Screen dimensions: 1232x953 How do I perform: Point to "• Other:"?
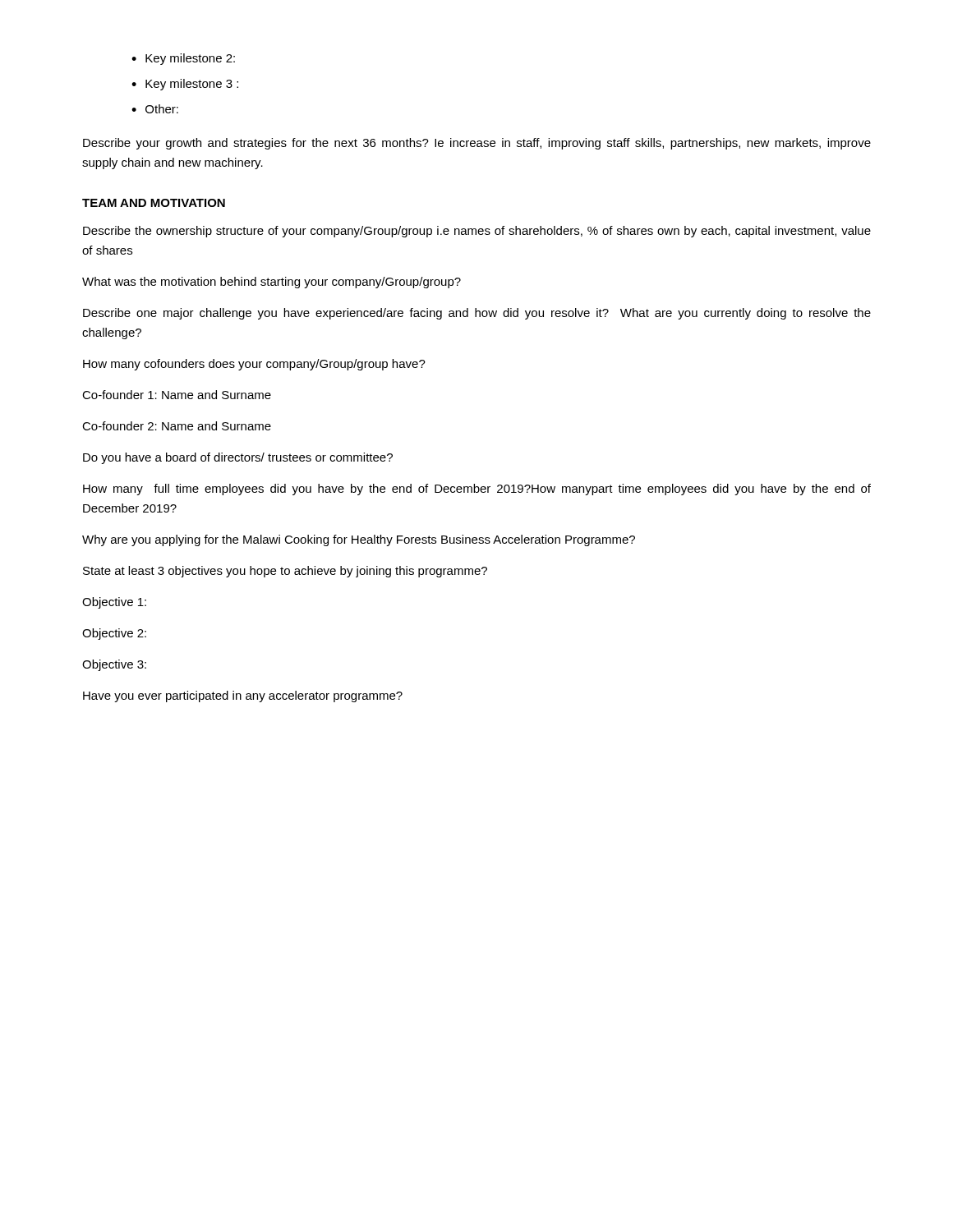click(155, 111)
